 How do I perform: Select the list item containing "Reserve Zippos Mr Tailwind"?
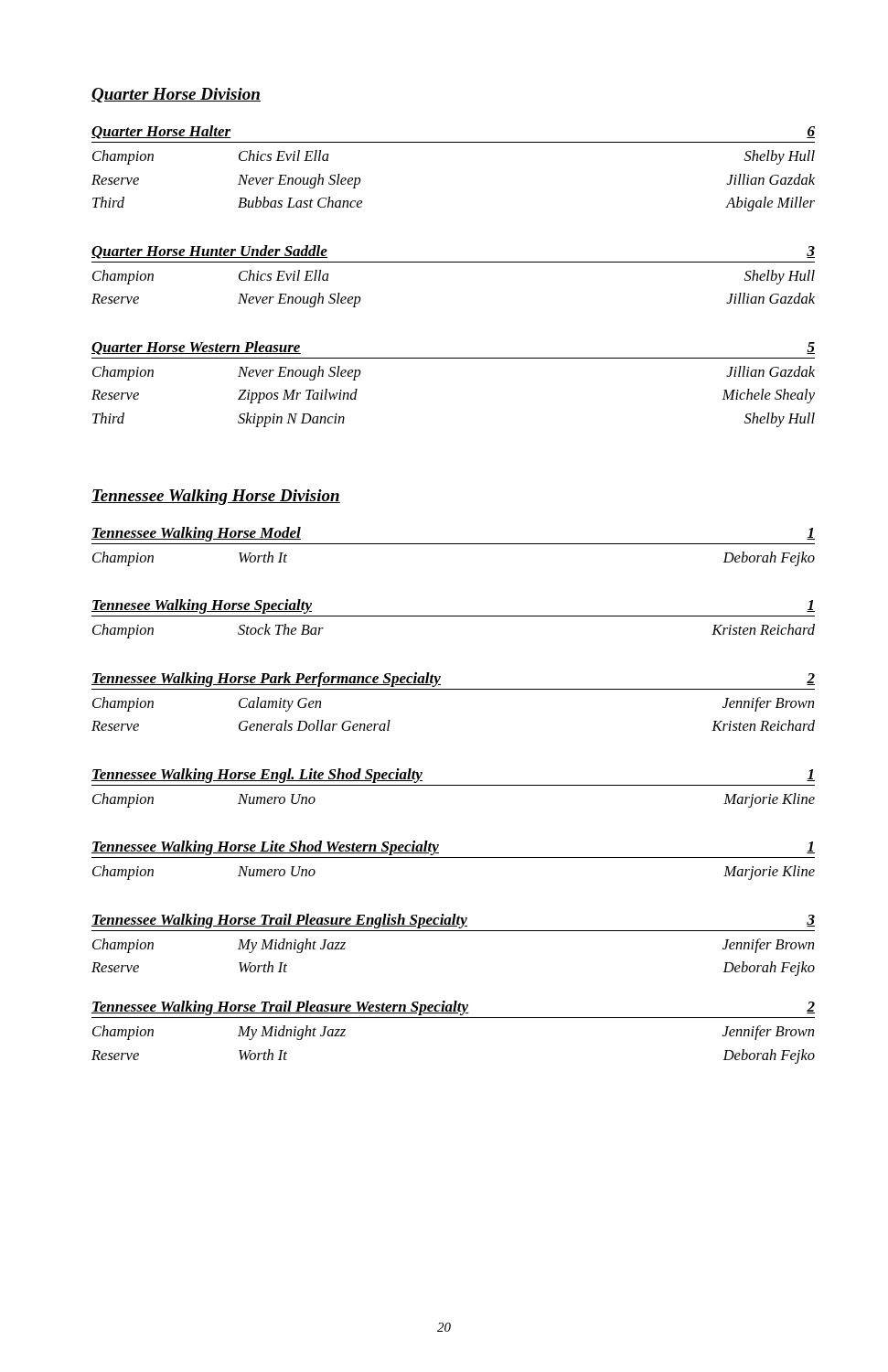coord(114,396)
